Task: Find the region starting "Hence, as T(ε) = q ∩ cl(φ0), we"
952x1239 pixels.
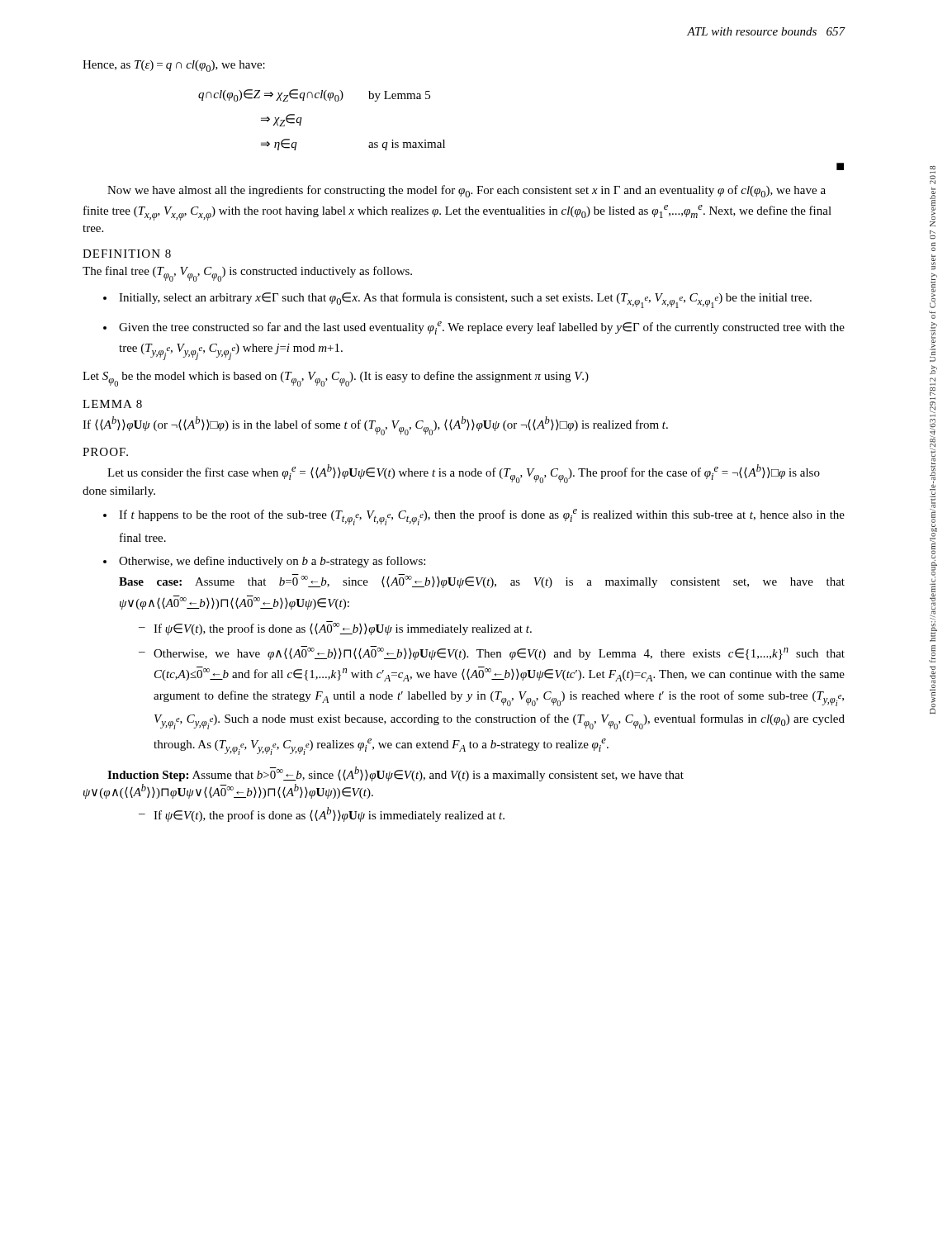Action: 174,66
